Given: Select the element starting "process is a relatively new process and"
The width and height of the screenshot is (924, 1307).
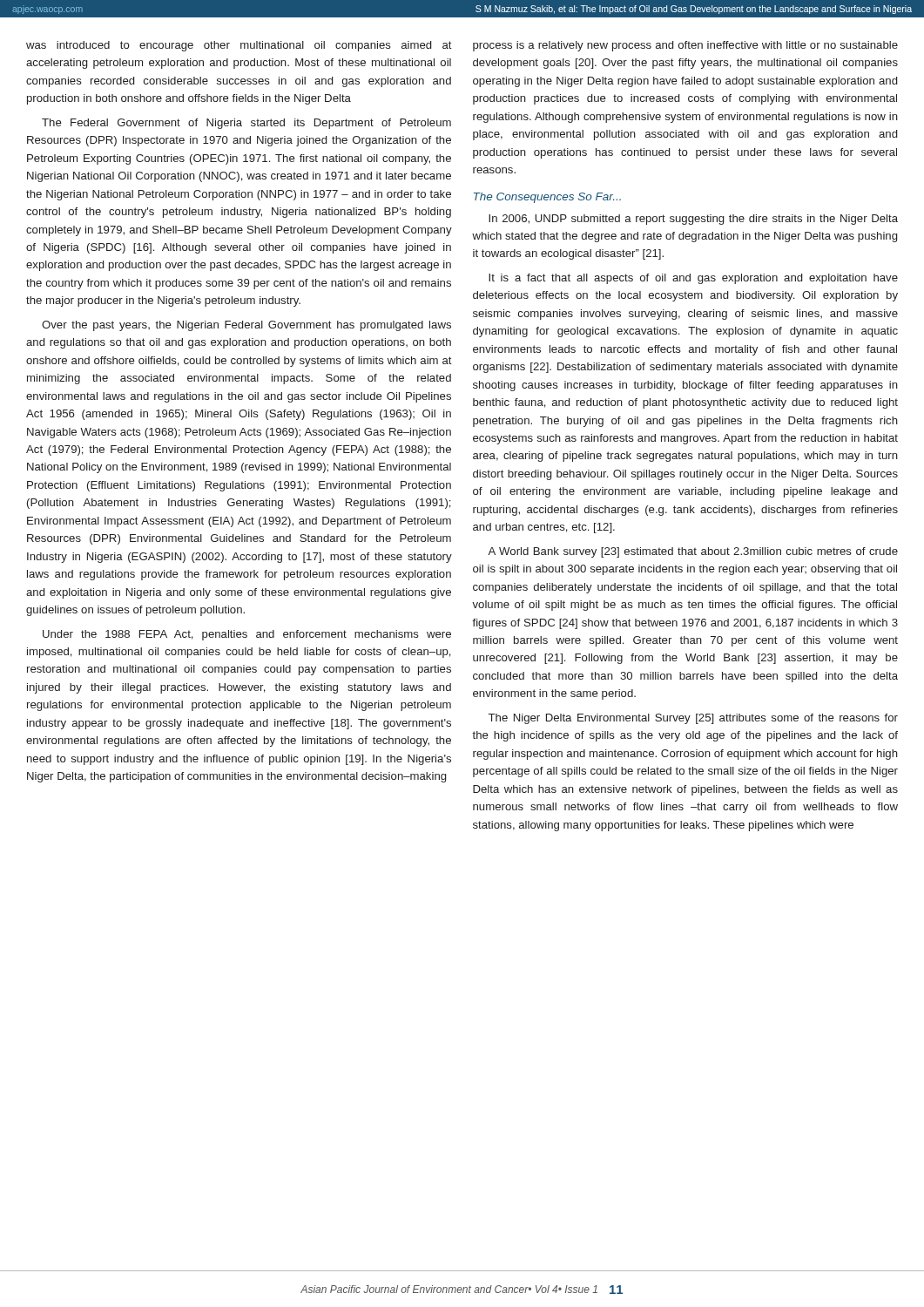Looking at the screenshot, I should click(685, 108).
